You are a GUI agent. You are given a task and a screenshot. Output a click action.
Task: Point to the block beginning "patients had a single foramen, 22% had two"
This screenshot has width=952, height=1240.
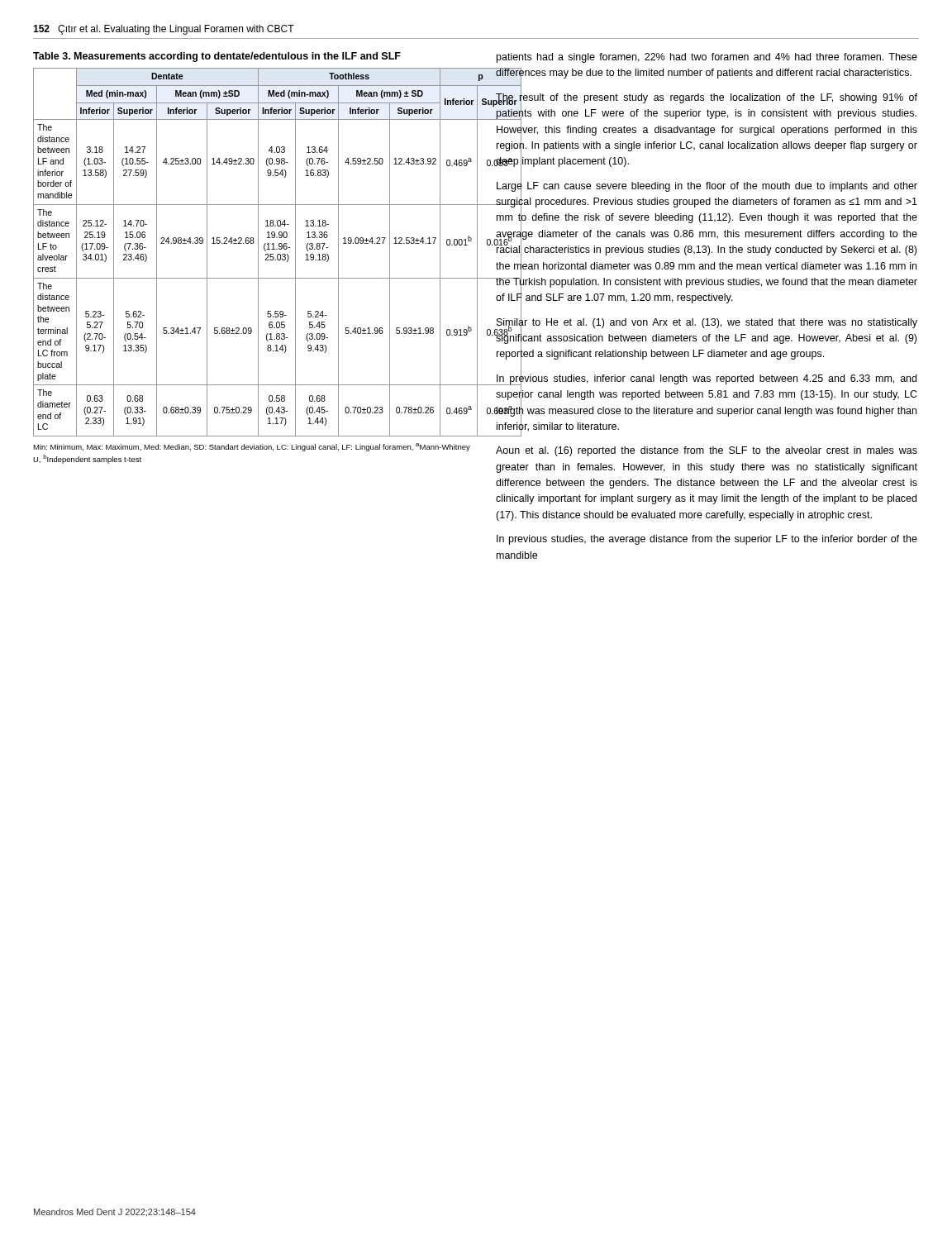coord(707,66)
